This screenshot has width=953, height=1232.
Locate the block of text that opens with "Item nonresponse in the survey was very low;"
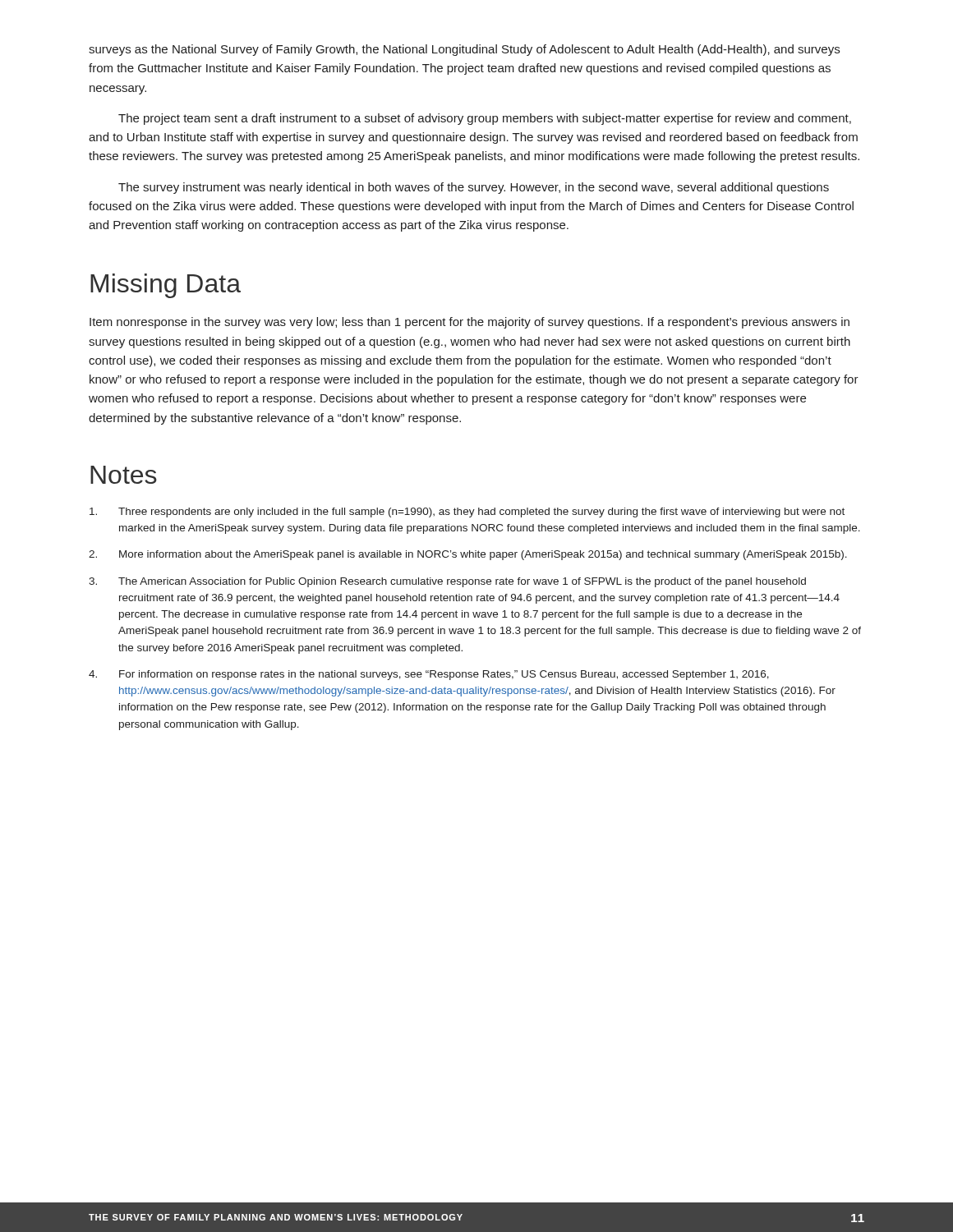point(476,370)
